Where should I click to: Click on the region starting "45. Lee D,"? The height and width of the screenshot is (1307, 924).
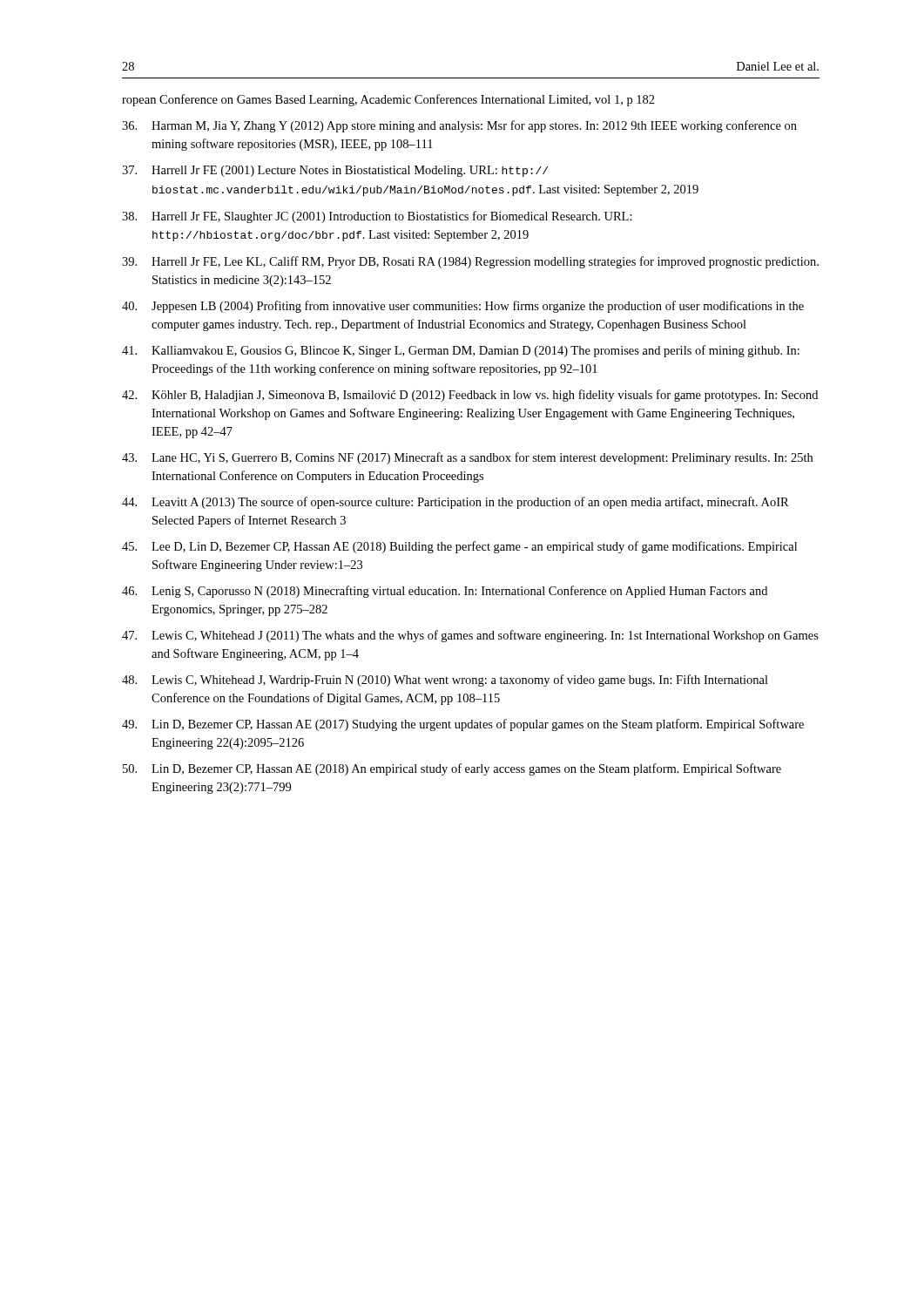[471, 556]
